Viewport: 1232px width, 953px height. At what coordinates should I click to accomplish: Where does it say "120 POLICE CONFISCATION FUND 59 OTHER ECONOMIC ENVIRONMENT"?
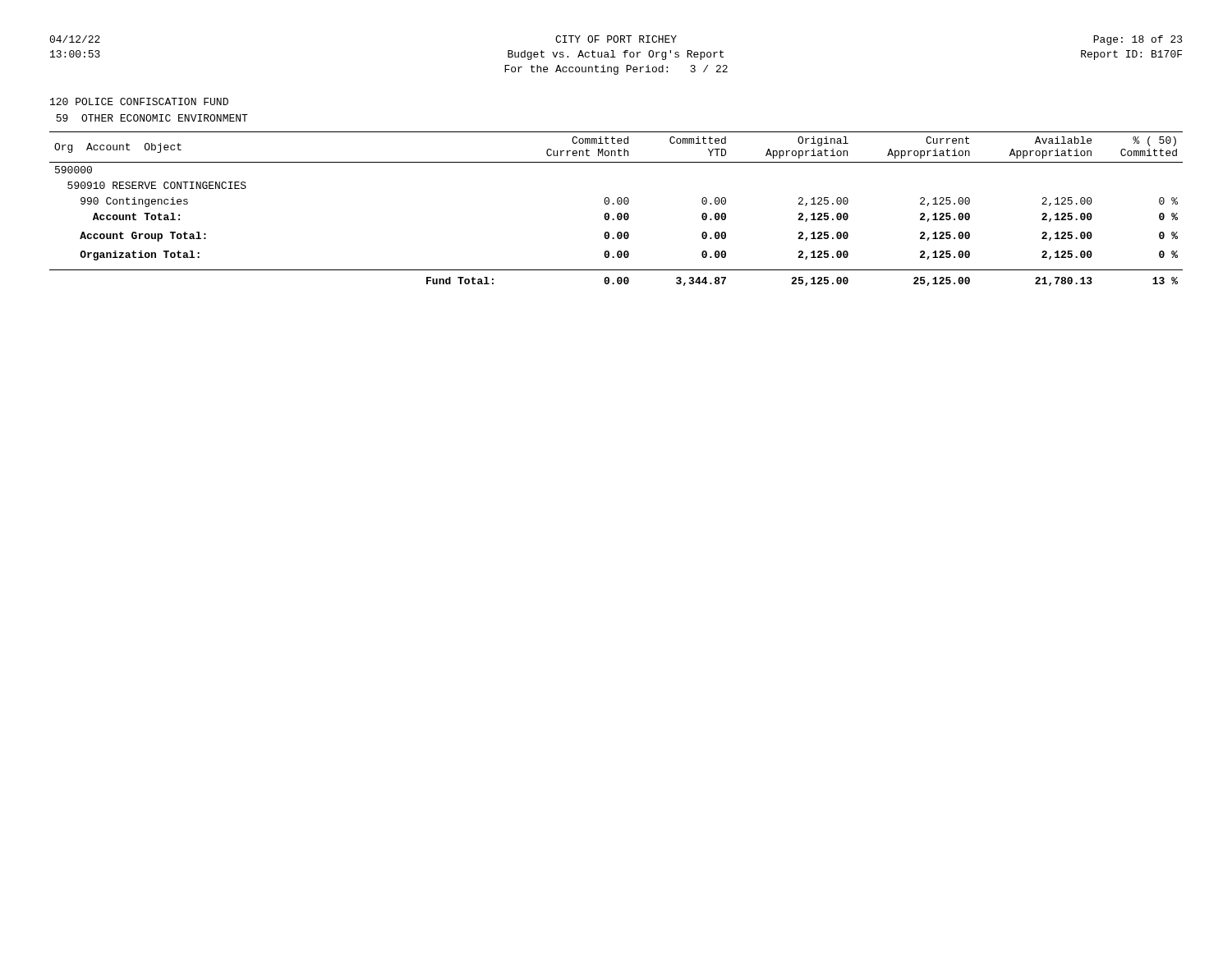(149, 110)
